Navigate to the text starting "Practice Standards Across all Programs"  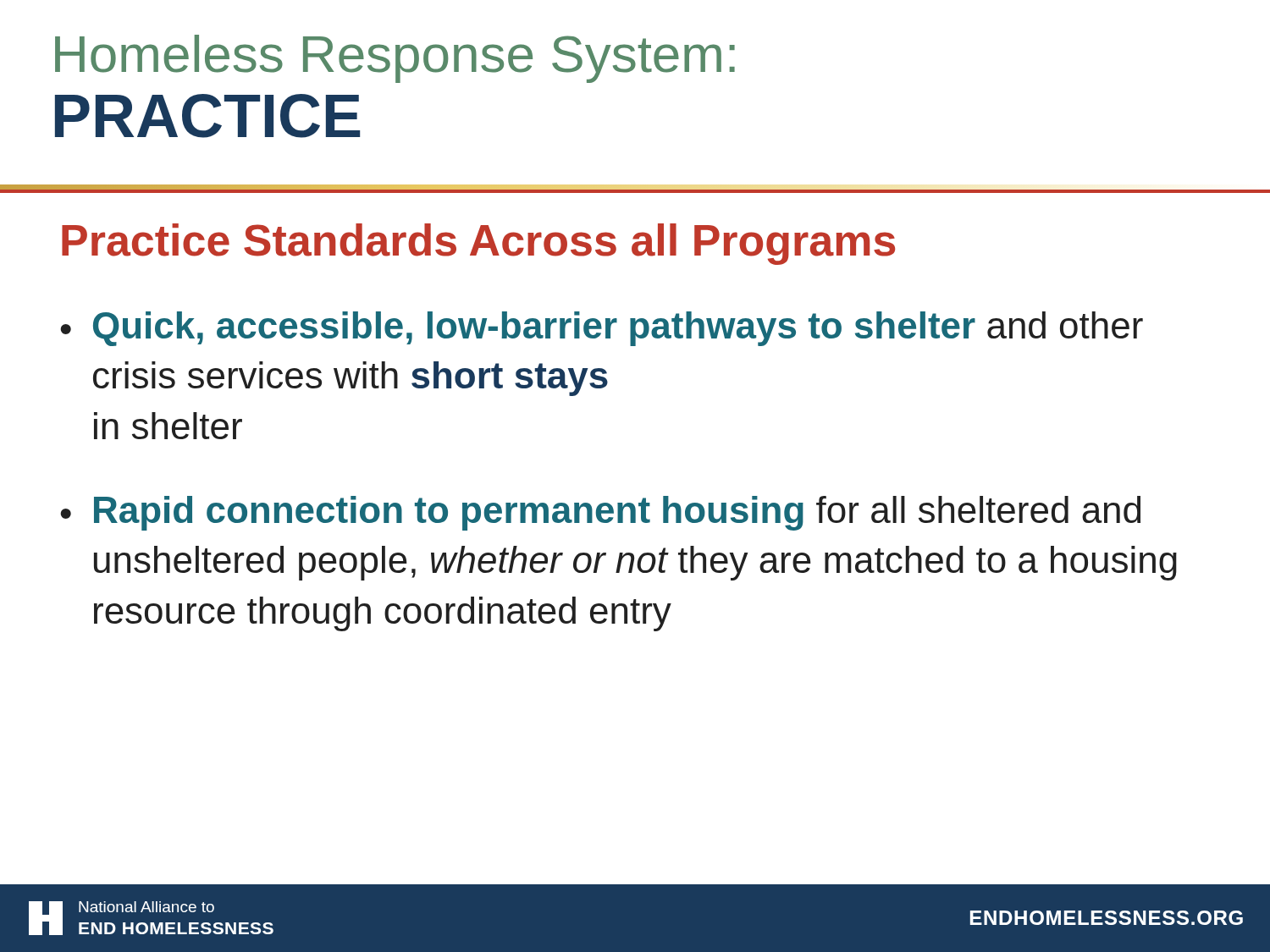[x=478, y=240]
